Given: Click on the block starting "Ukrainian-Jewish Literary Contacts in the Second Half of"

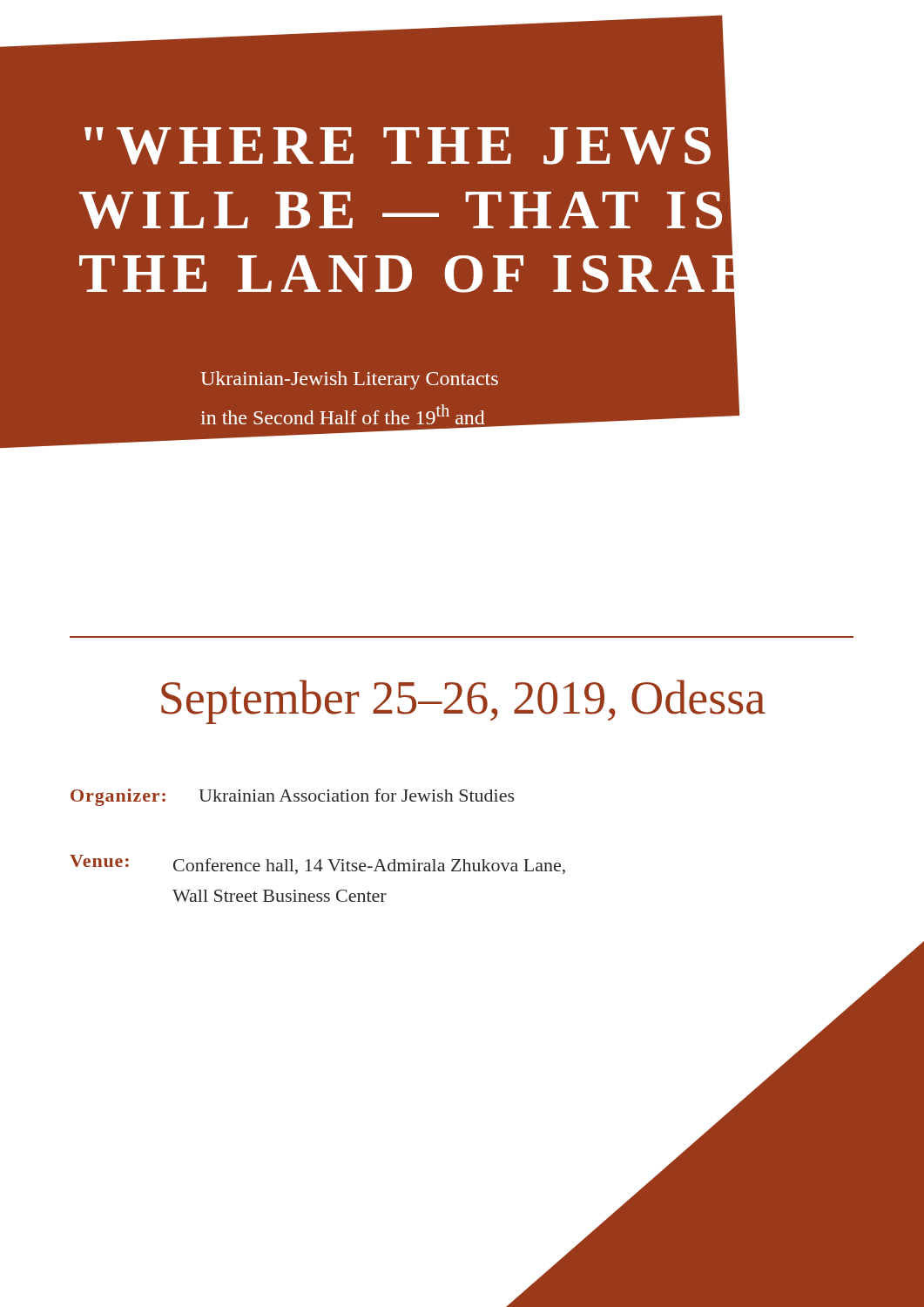Looking at the screenshot, I should click(x=349, y=417).
